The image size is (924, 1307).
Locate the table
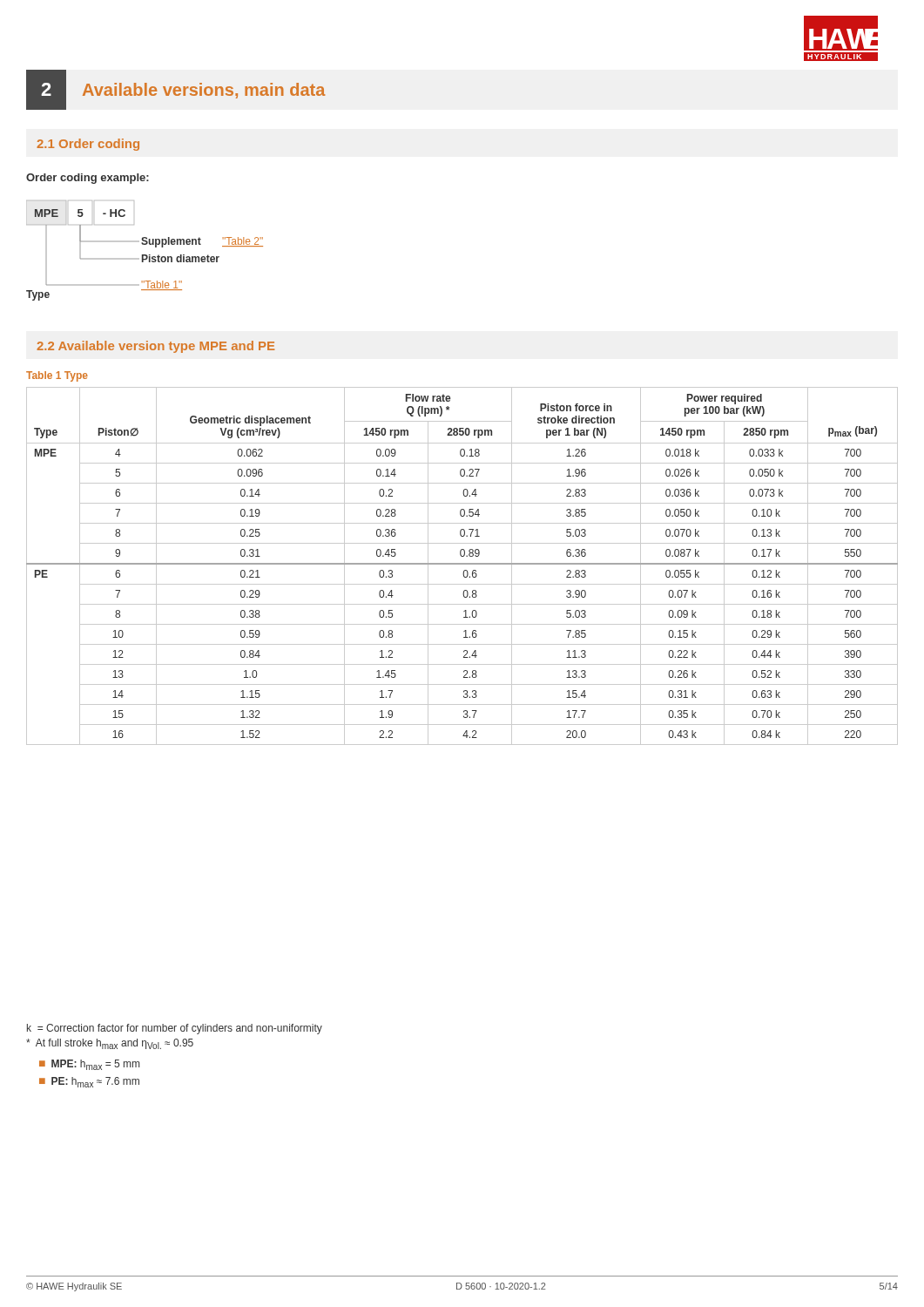tap(462, 566)
